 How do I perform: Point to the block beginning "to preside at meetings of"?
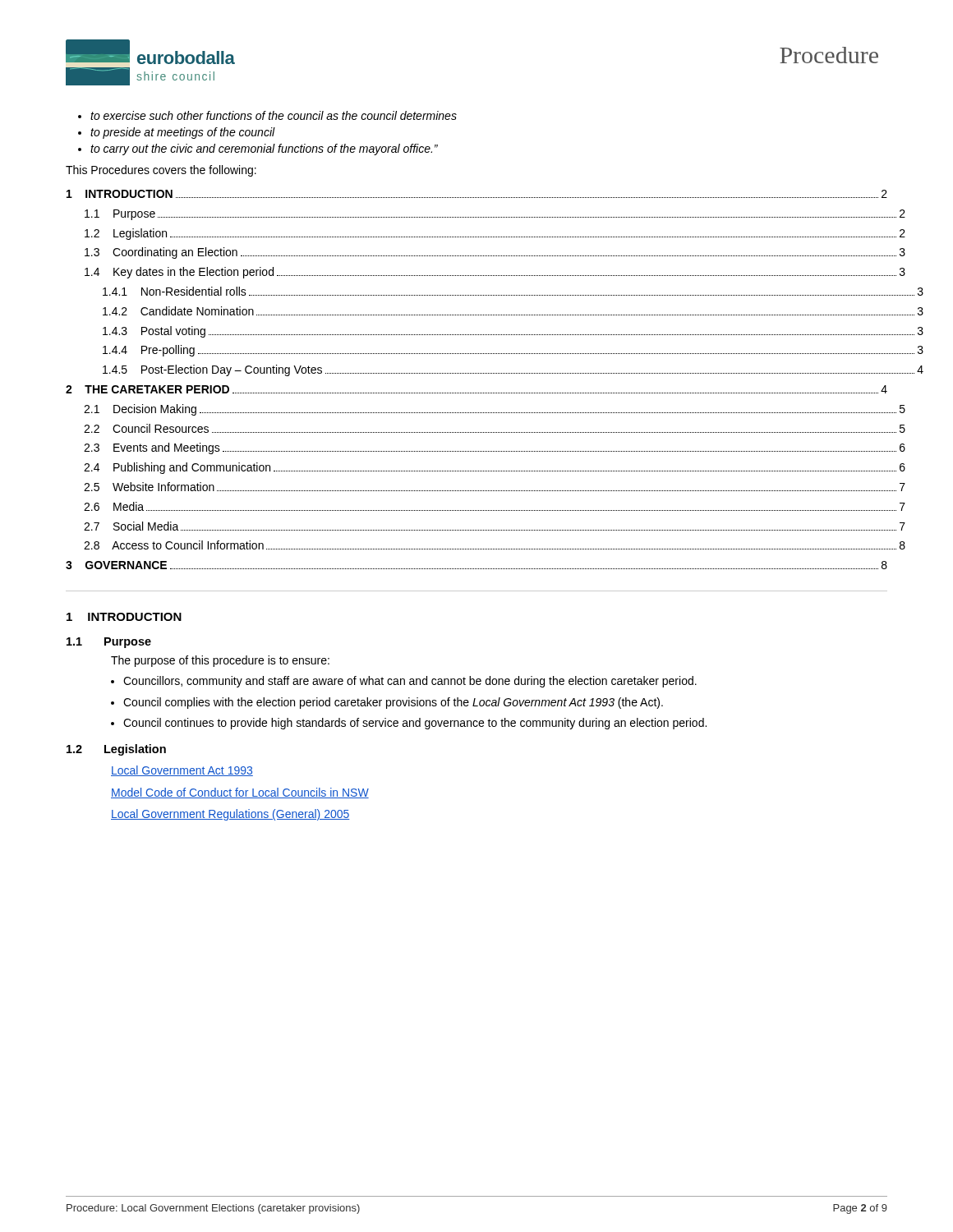(x=182, y=132)
